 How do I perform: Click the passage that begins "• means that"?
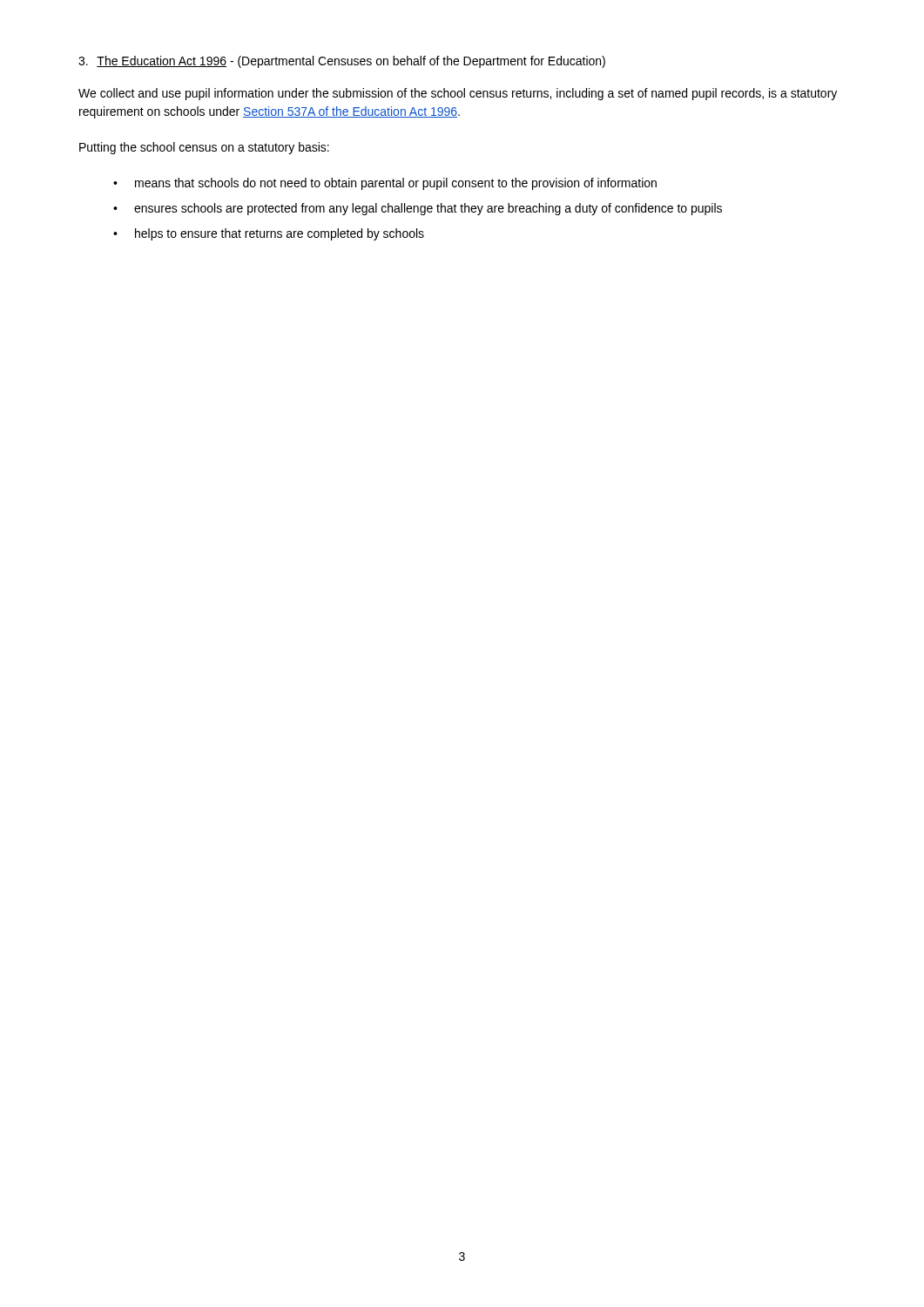(x=385, y=183)
